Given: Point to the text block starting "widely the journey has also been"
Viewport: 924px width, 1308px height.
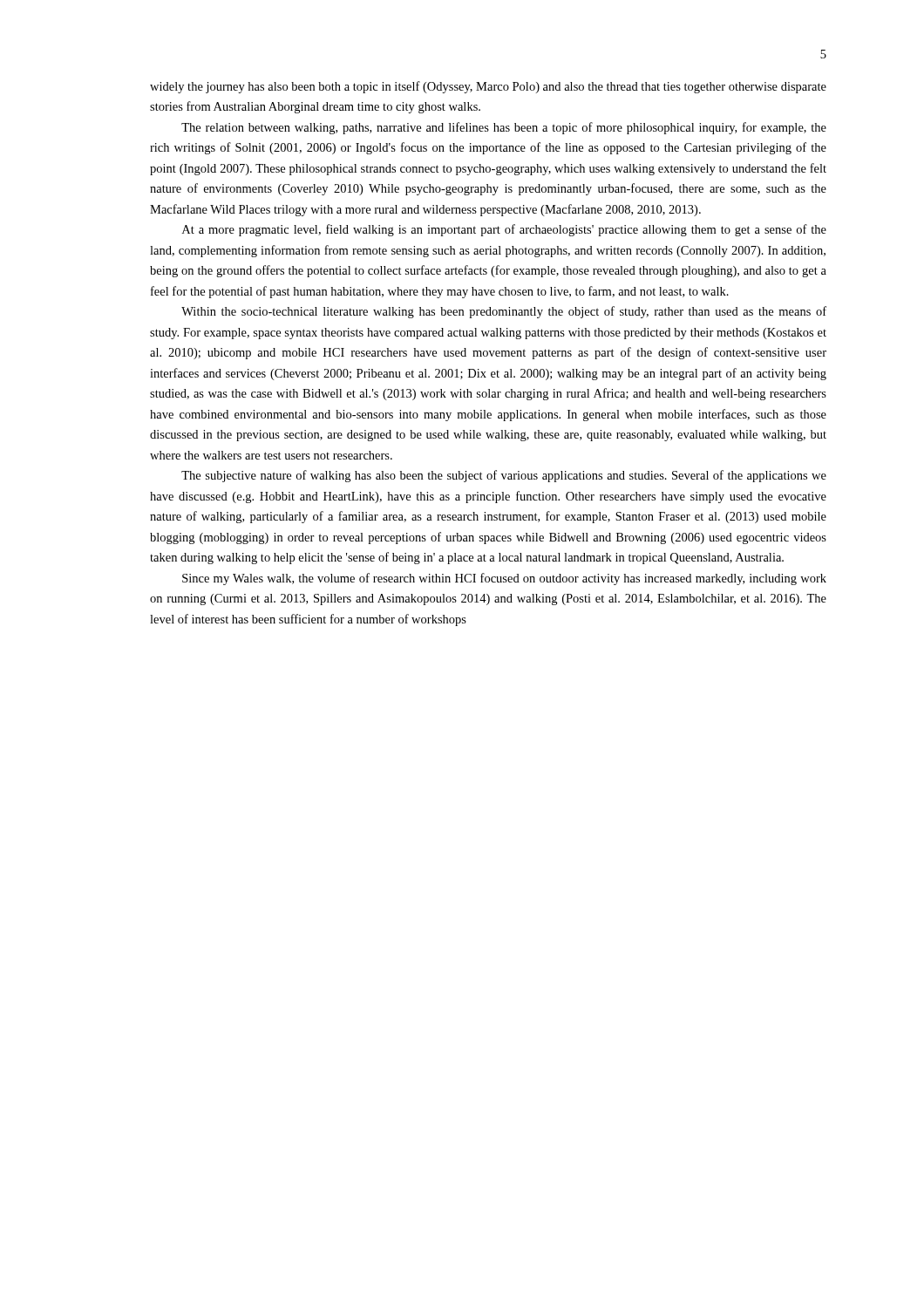Looking at the screenshot, I should click(488, 353).
